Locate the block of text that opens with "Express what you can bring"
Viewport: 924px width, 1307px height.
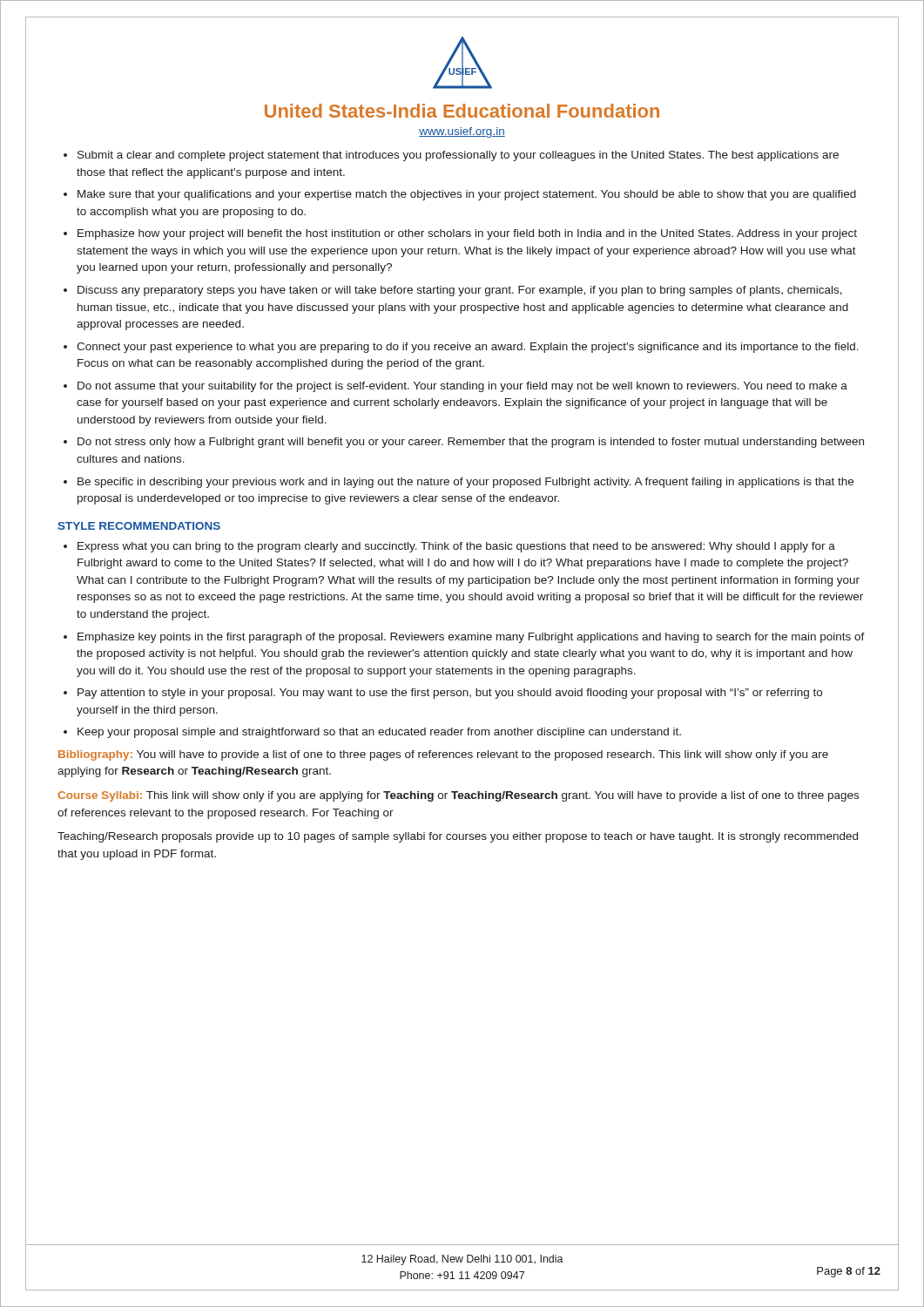(x=470, y=580)
